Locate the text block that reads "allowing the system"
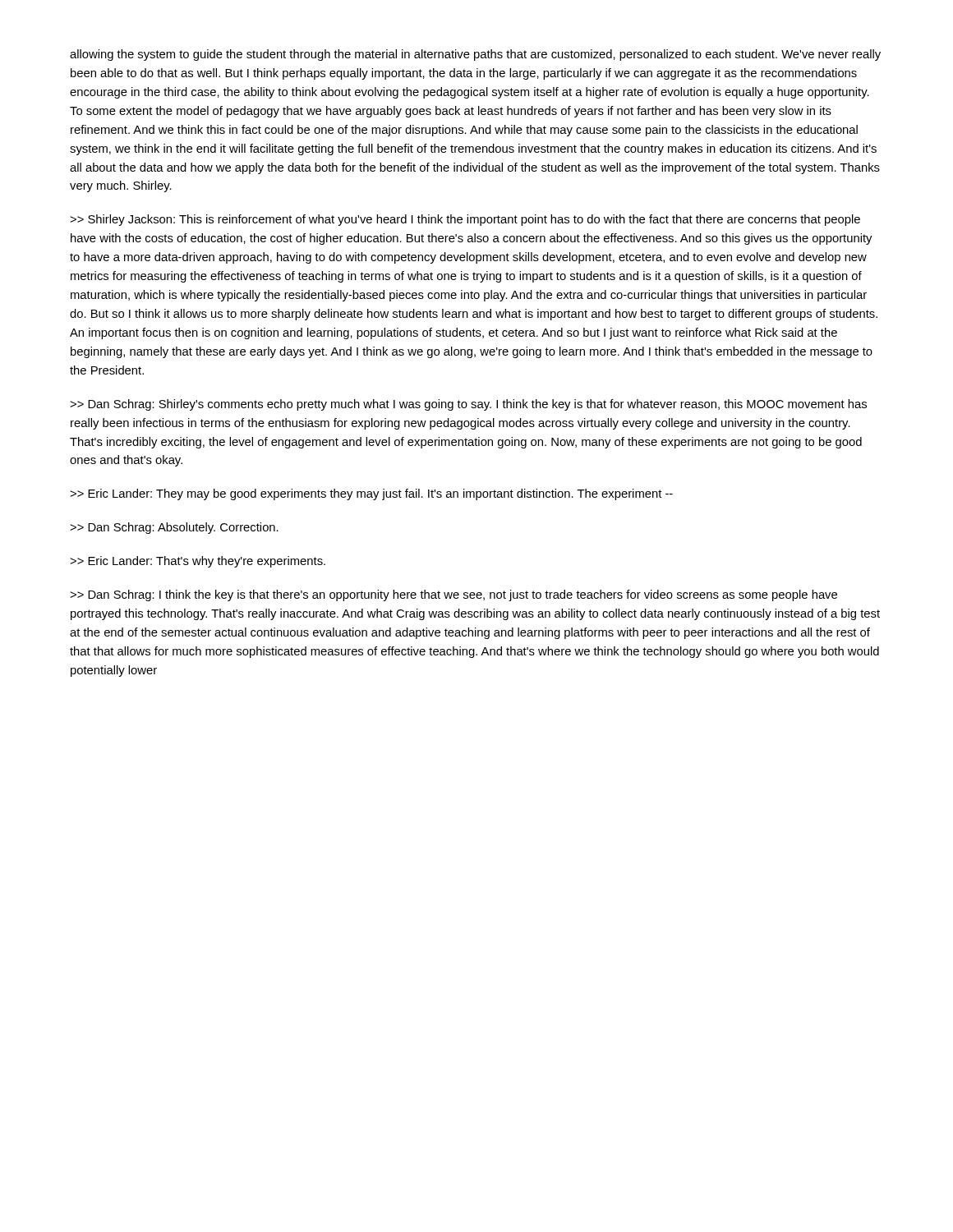953x1232 pixels. [475, 120]
